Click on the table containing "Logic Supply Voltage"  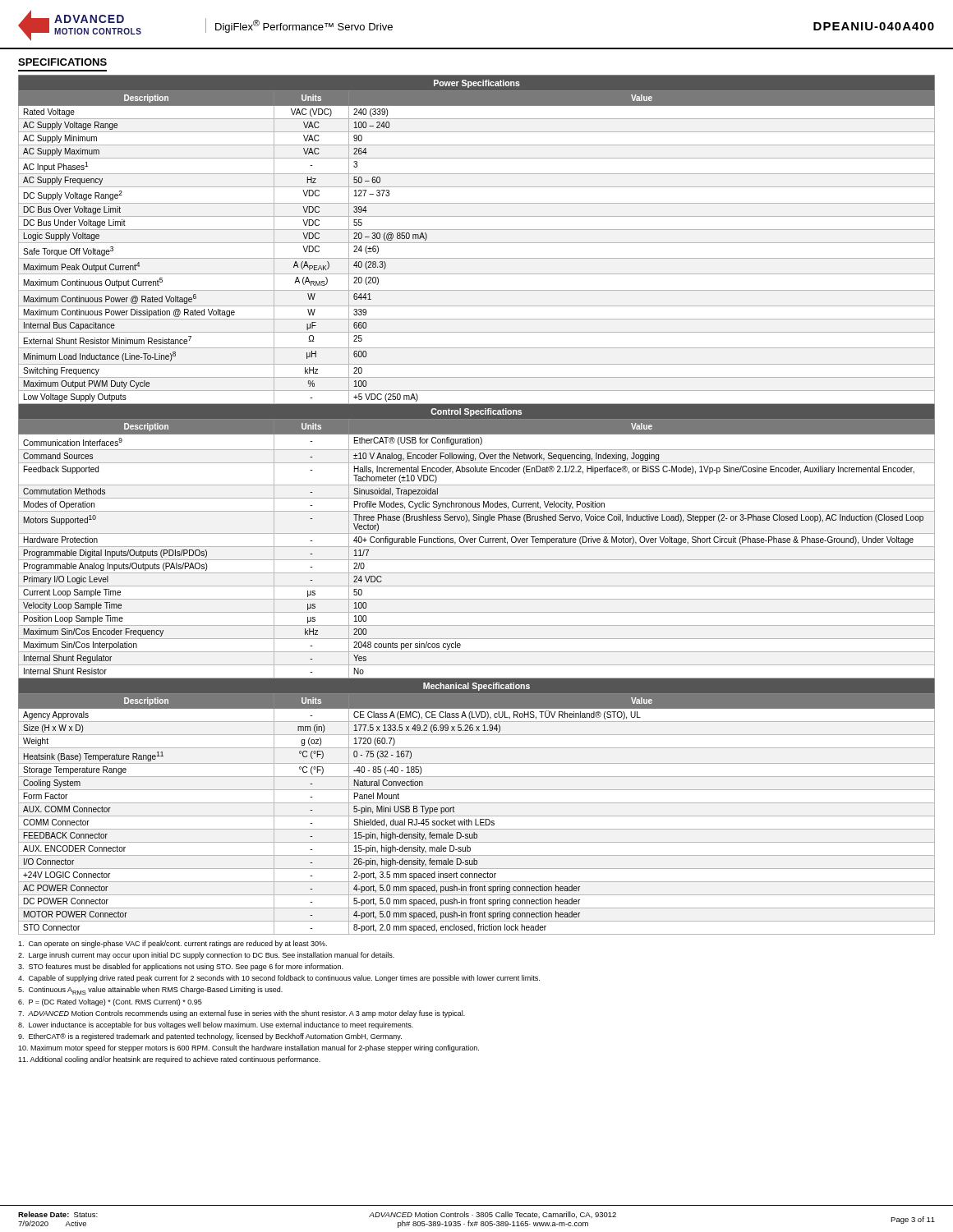tap(476, 503)
